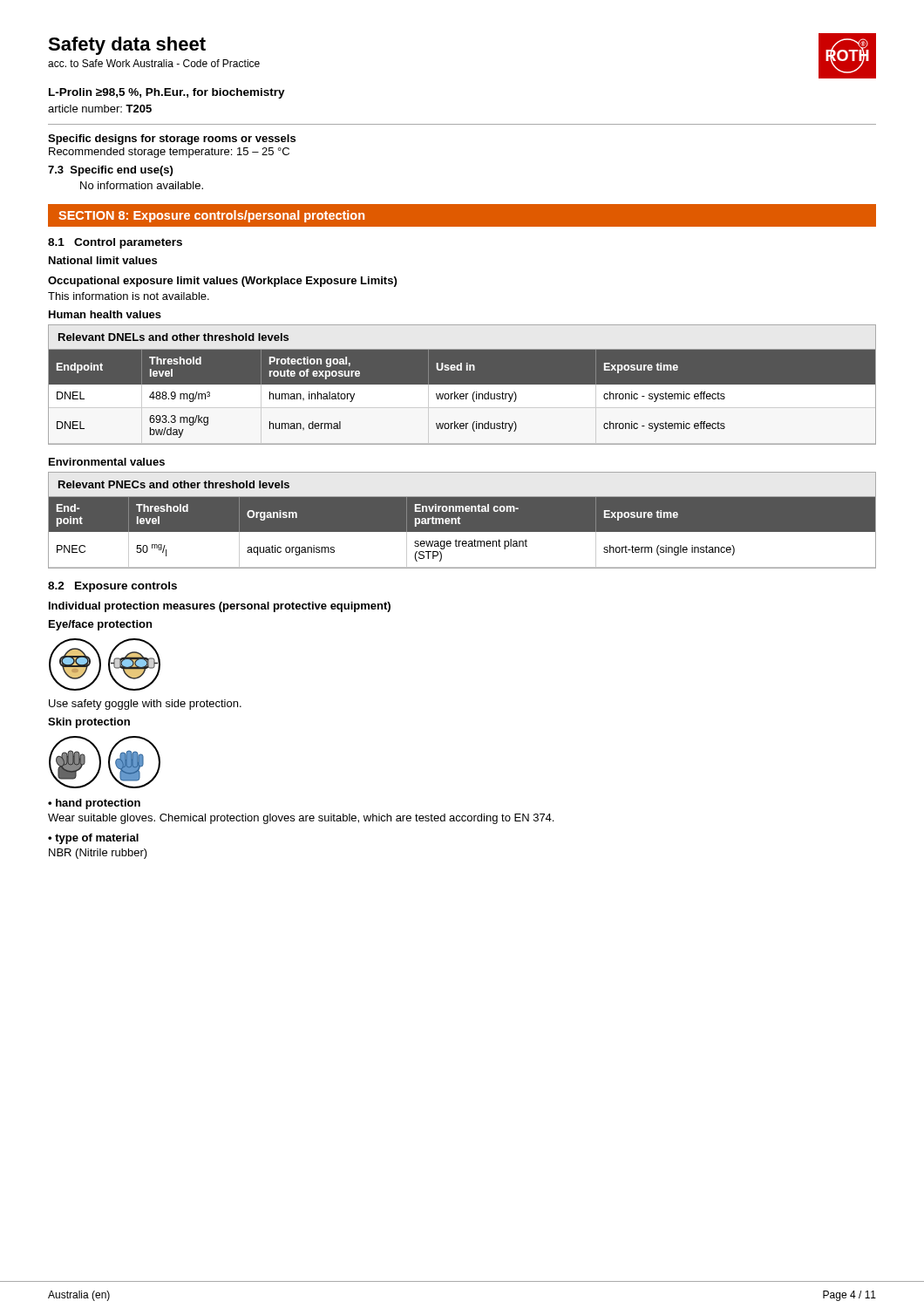Click on the passage starting "No information available."
Viewport: 924px width, 1308px height.
142,185
